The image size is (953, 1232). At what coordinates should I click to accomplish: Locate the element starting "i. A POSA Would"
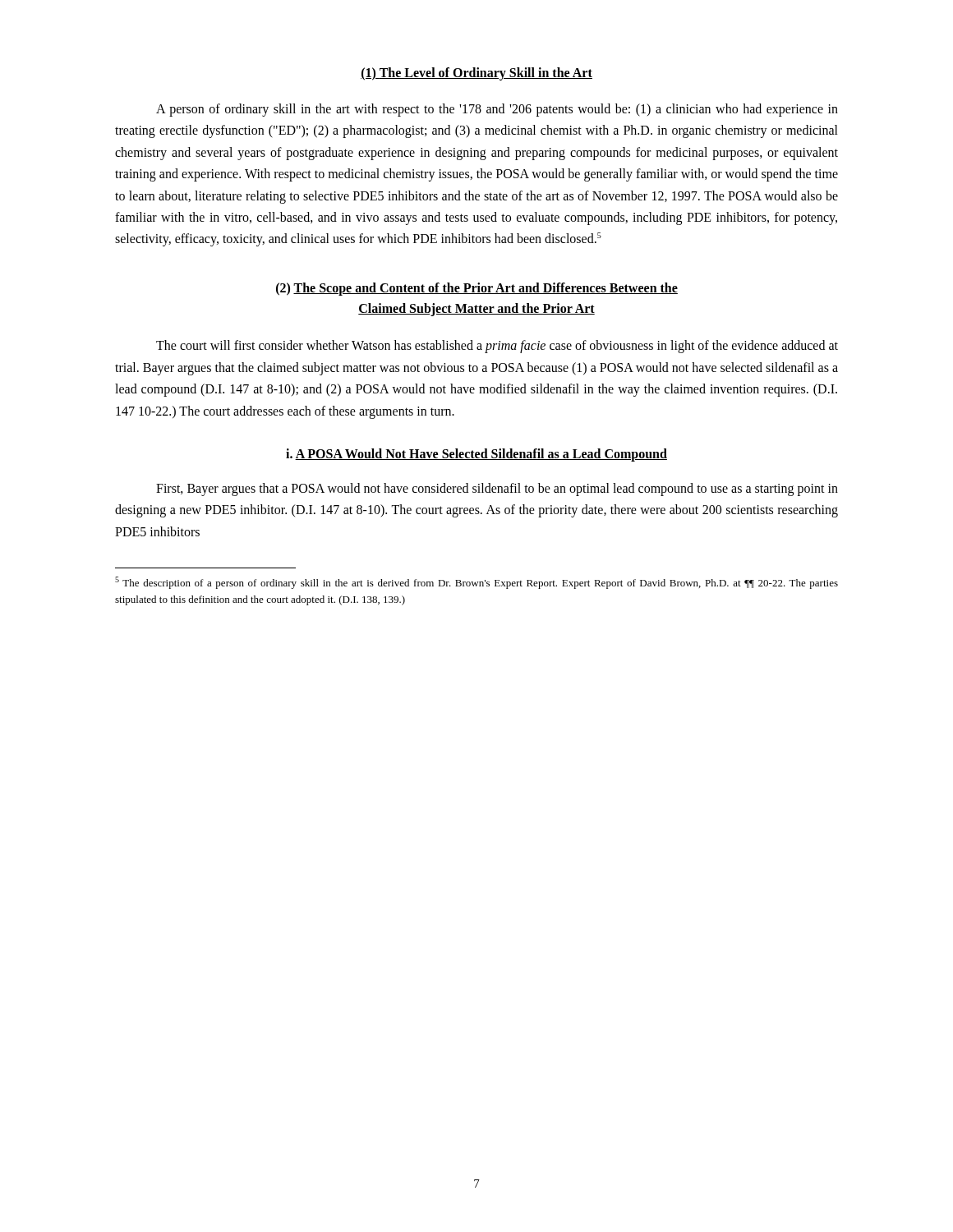point(476,454)
